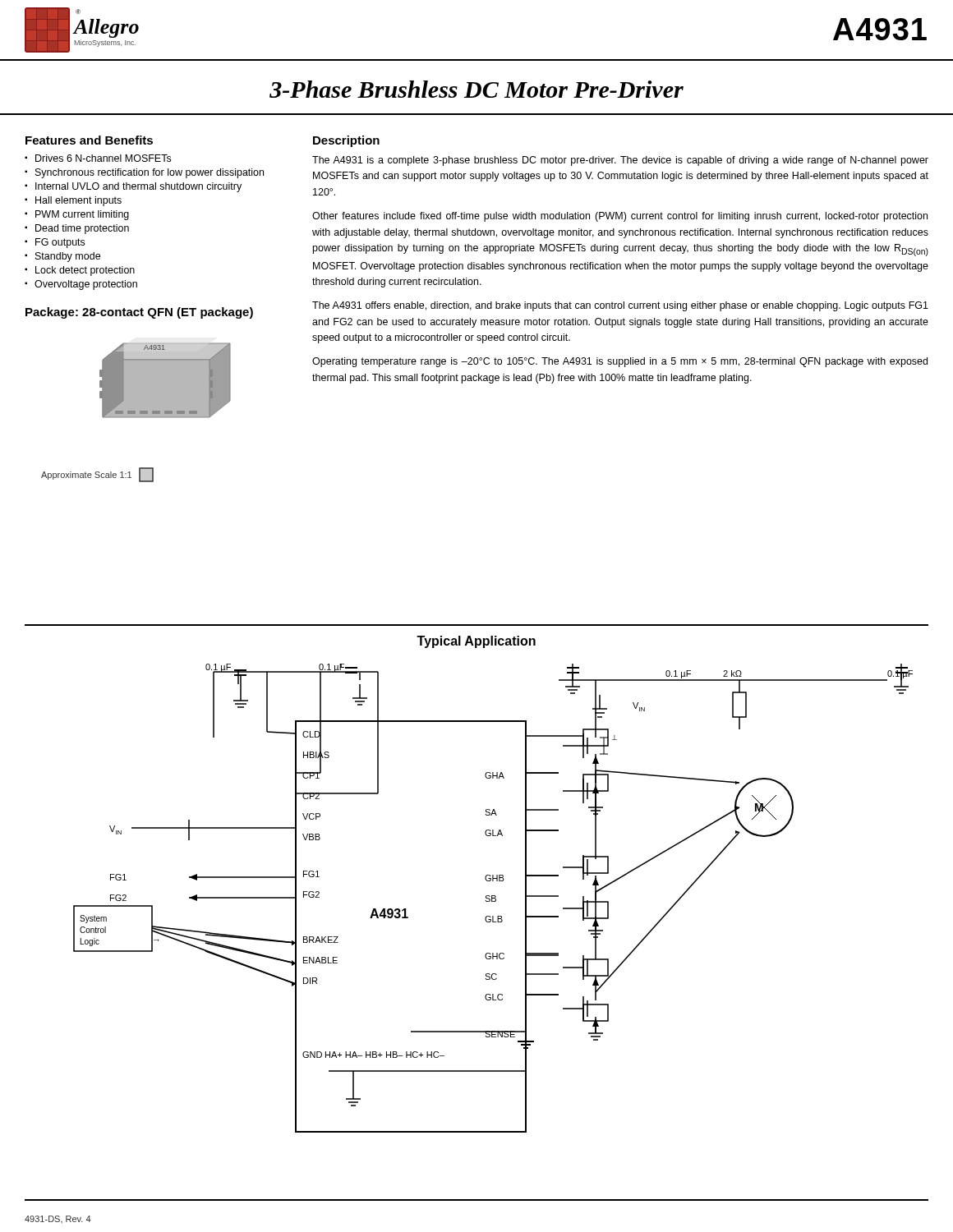
Task: Find the text block containing "Other features include fixed off-time"
Action: pyautogui.click(x=620, y=249)
